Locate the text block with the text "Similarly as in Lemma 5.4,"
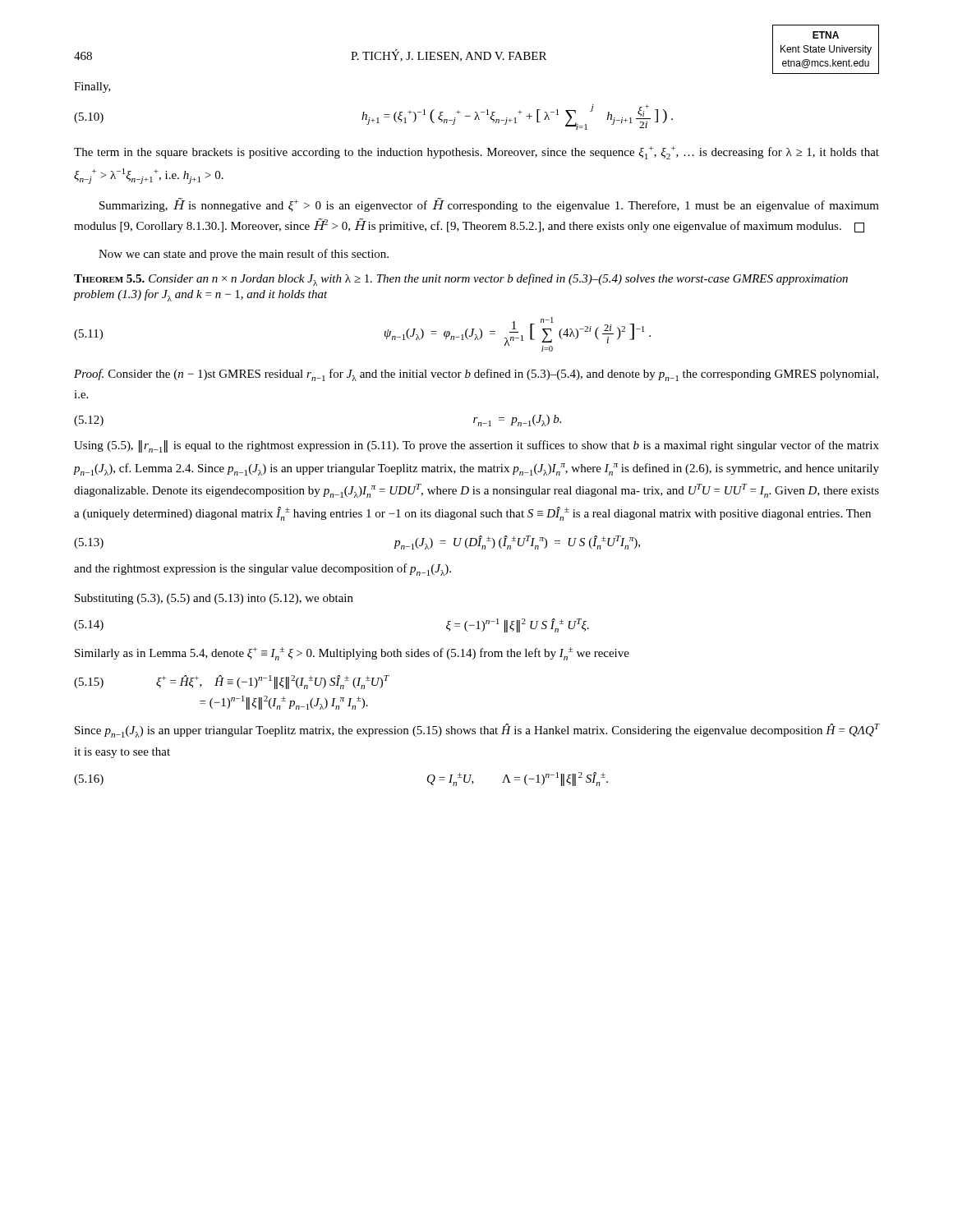Screen dimensions: 1232x953 point(352,653)
